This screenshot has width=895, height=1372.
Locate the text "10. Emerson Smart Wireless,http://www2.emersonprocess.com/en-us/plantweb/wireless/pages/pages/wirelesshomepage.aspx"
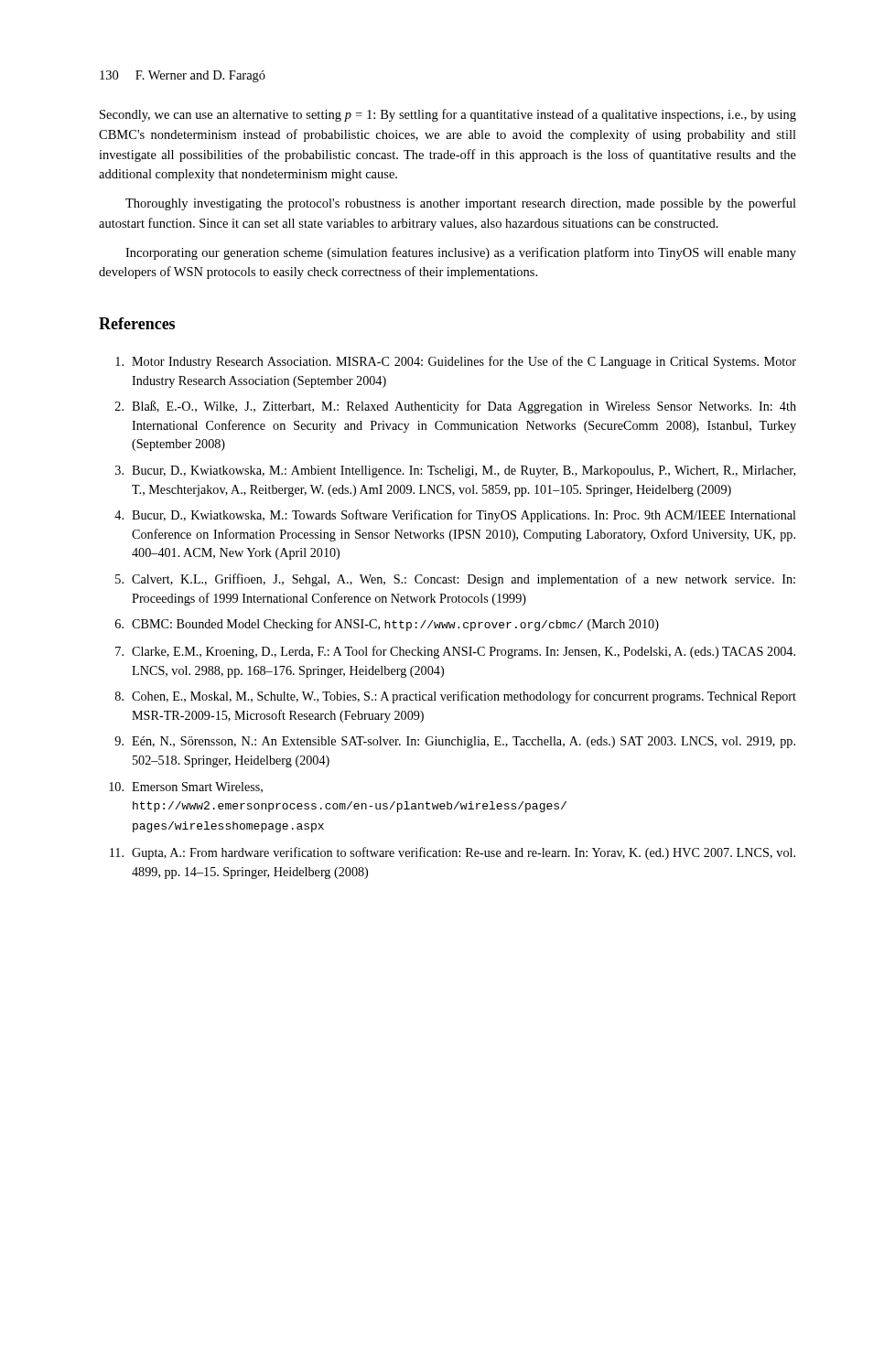[x=448, y=807]
